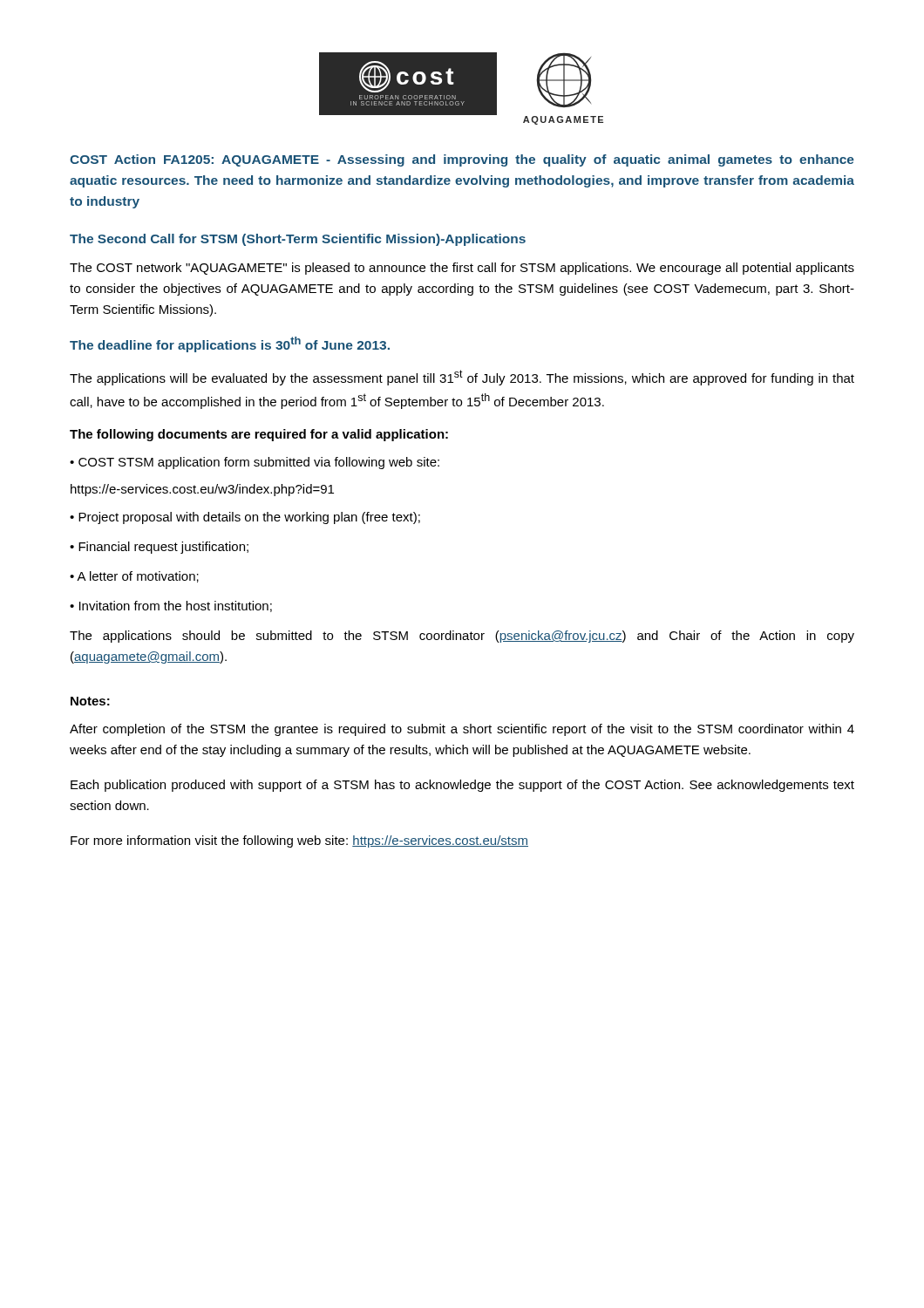Point to the element starting "• Project proposal with"
This screenshot has height=1308, width=924.
[x=245, y=517]
